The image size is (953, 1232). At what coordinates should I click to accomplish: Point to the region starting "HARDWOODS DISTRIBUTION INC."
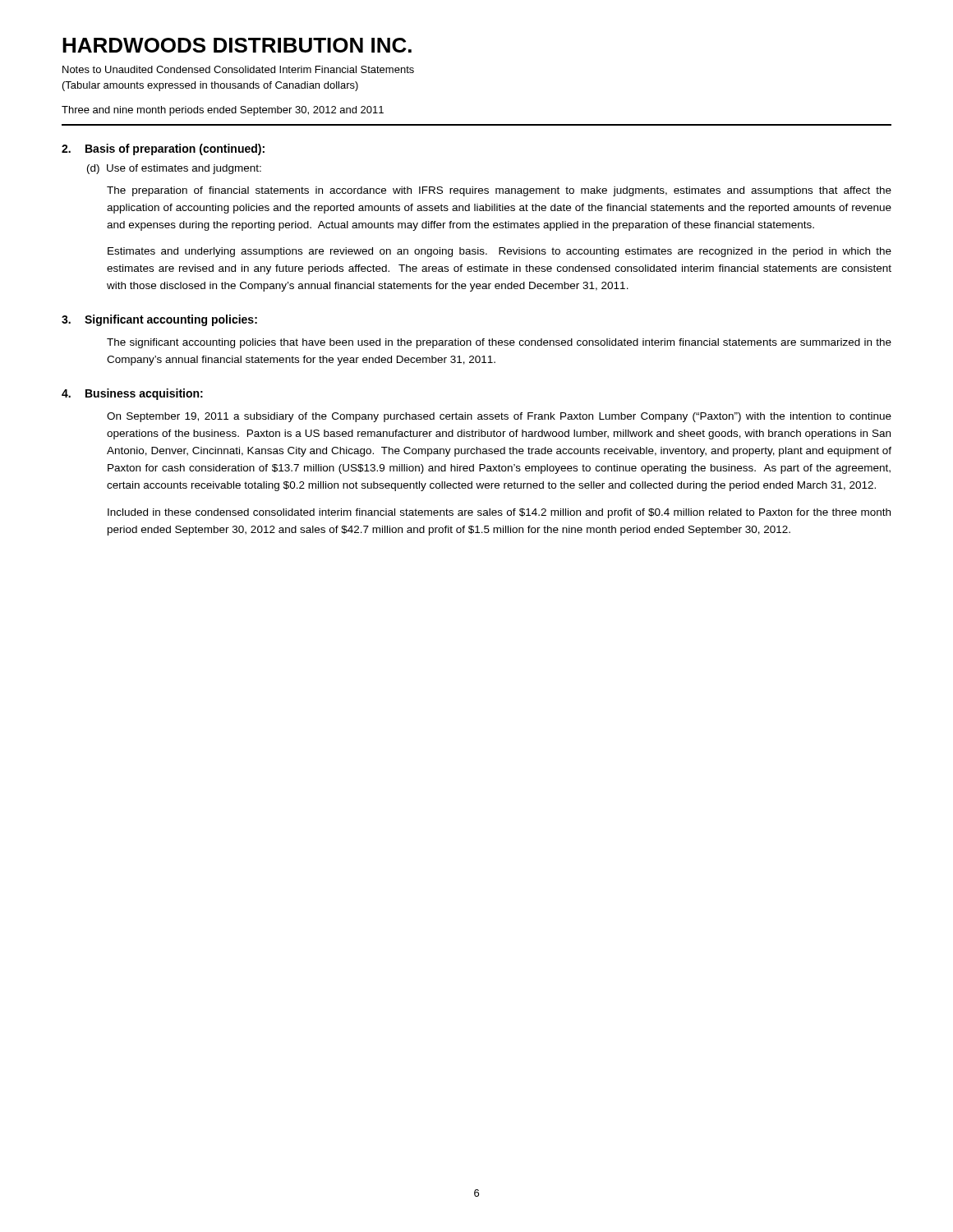point(237,45)
